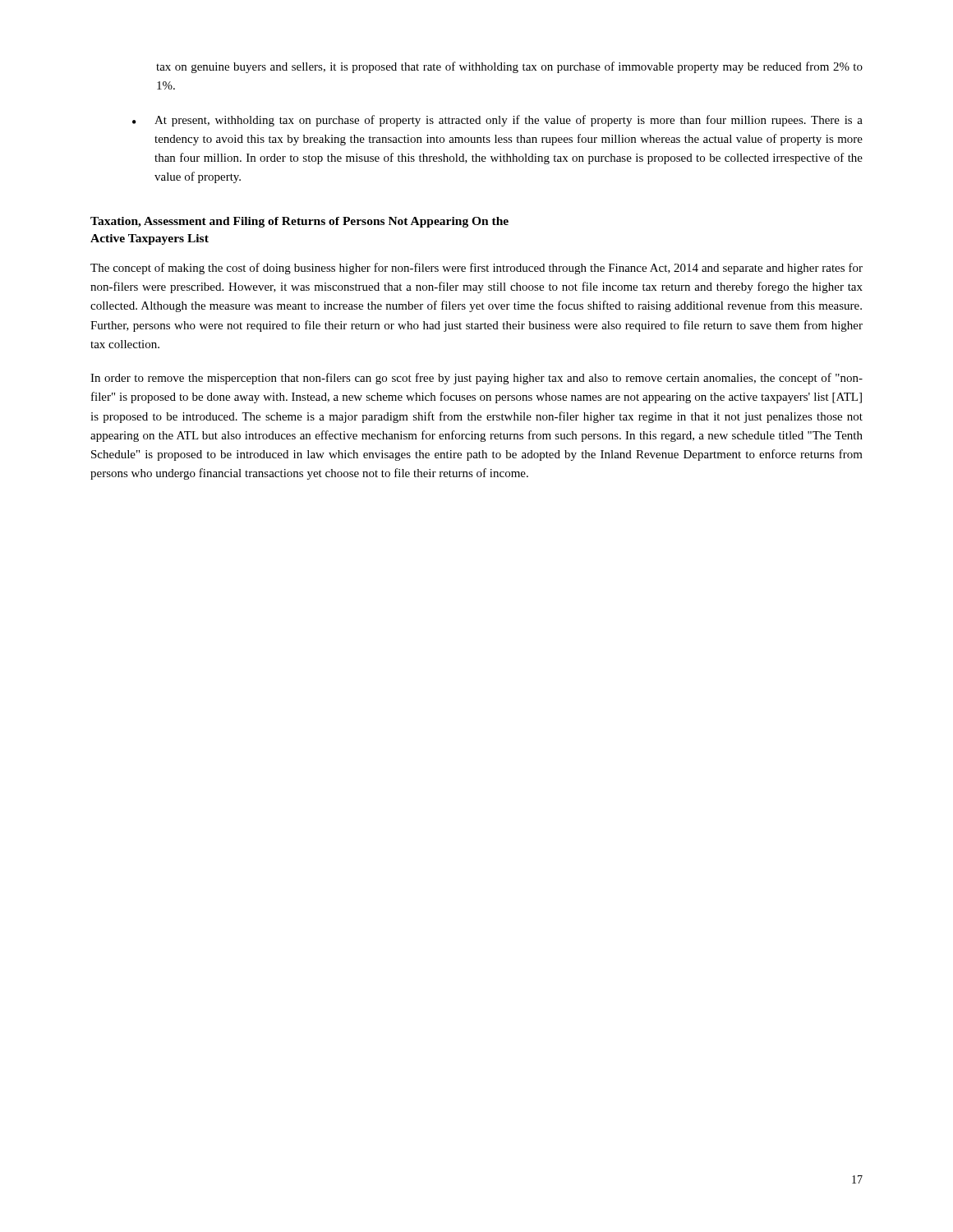Viewport: 953px width, 1232px height.
Task: Find the region starting "The concept of"
Action: coord(476,306)
